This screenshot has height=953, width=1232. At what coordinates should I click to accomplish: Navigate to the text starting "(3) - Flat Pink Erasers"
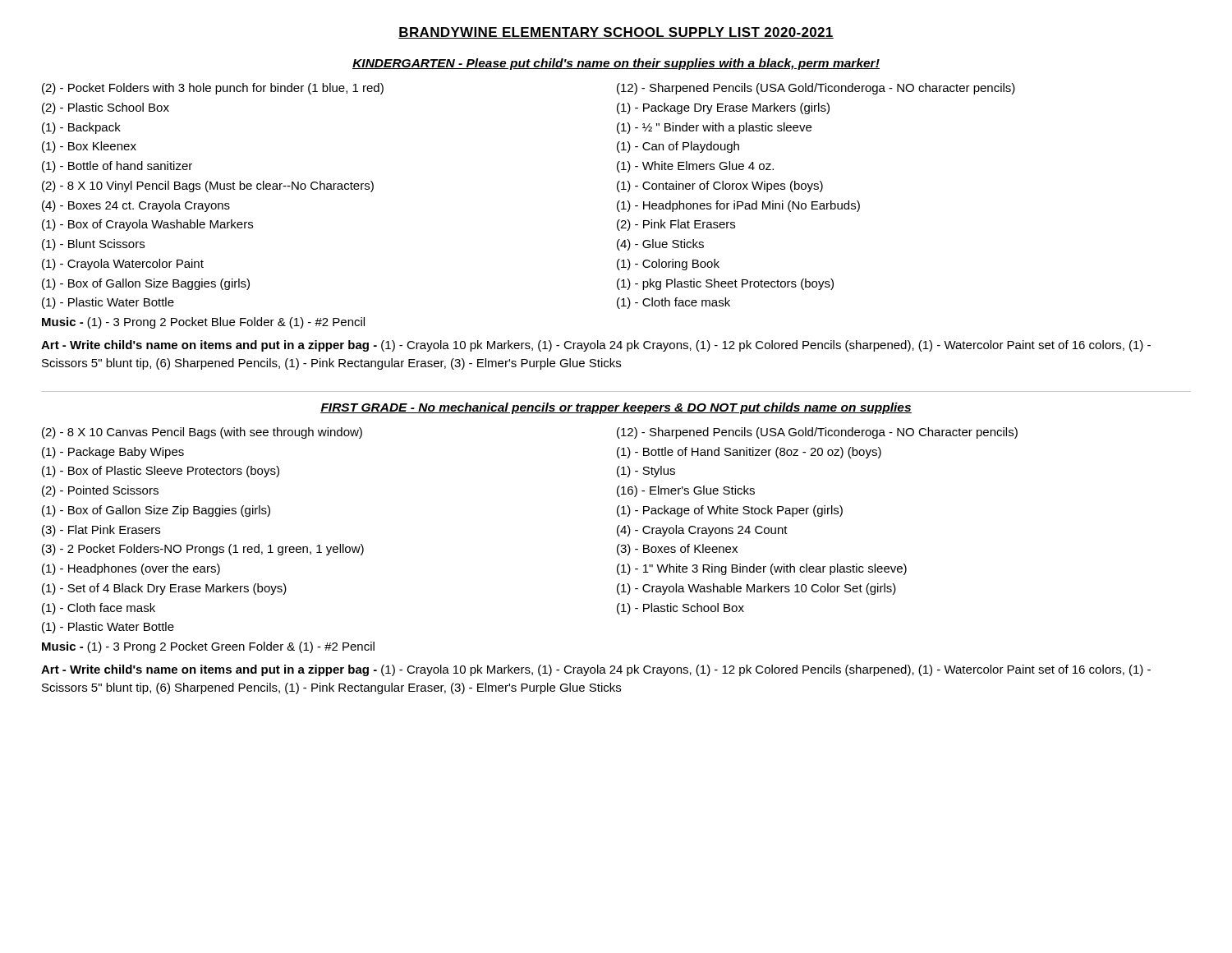[101, 529]
